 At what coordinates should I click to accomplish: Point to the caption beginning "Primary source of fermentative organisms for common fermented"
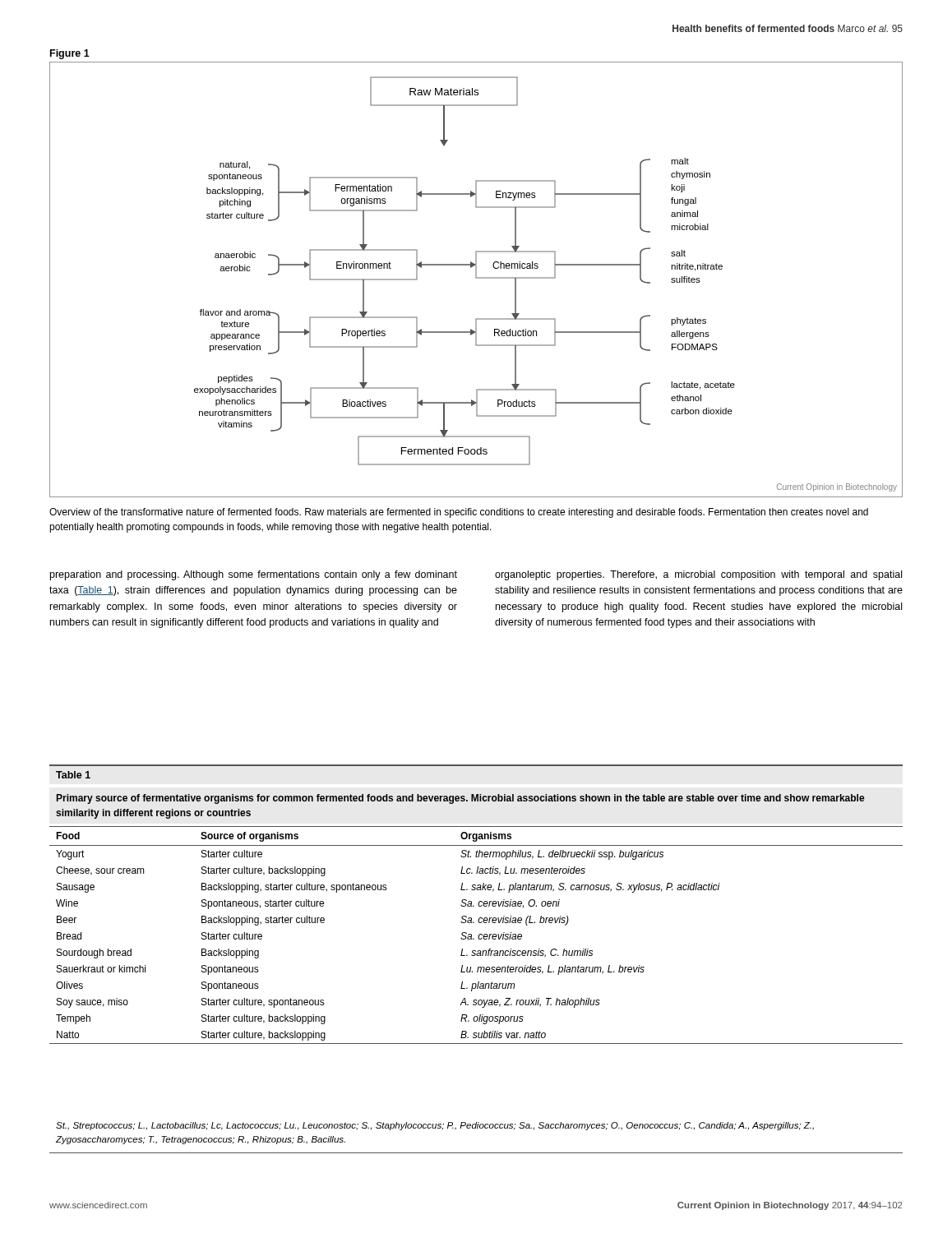[x=460, y=806]
